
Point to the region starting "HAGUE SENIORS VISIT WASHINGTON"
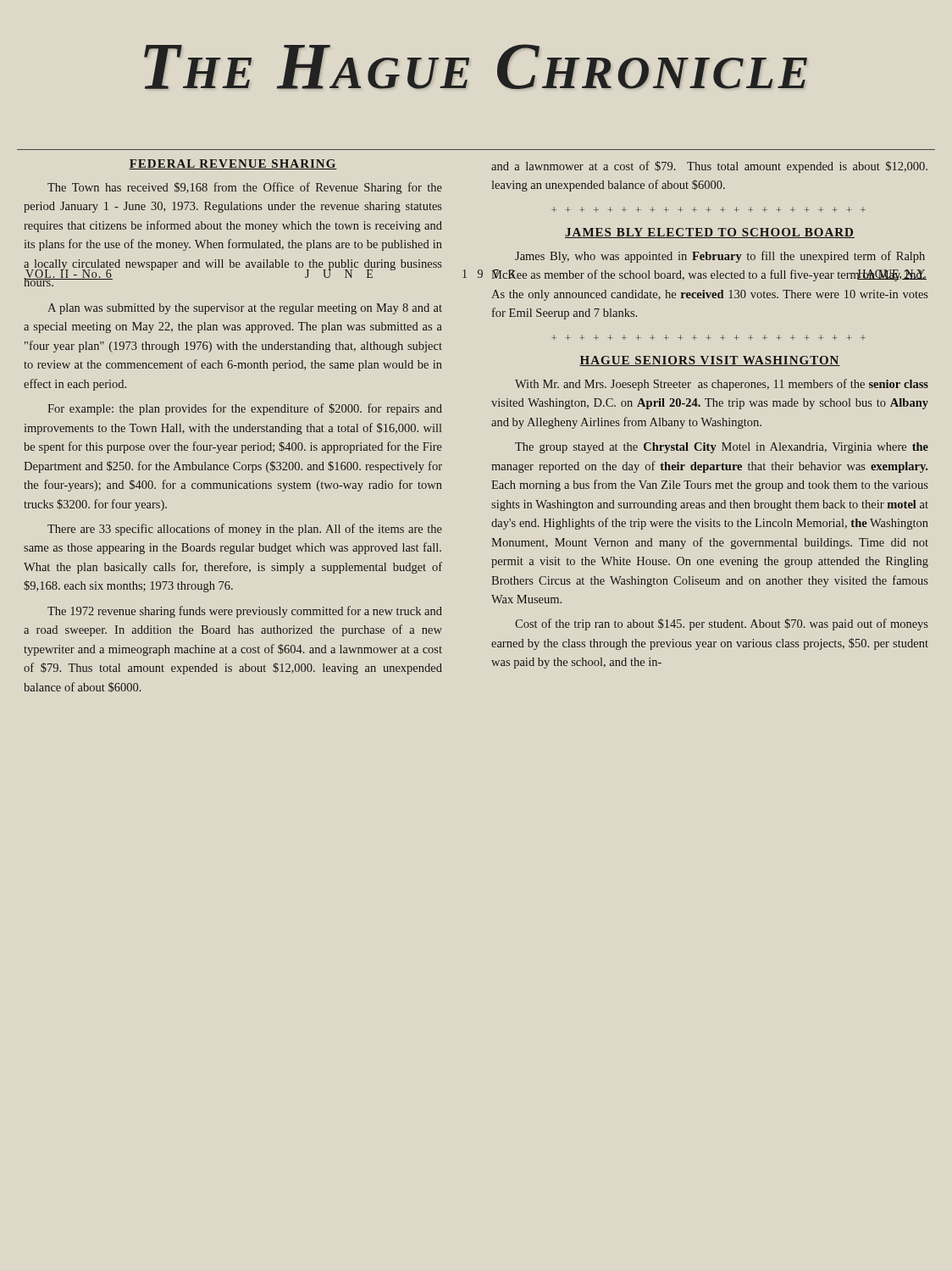710,360
